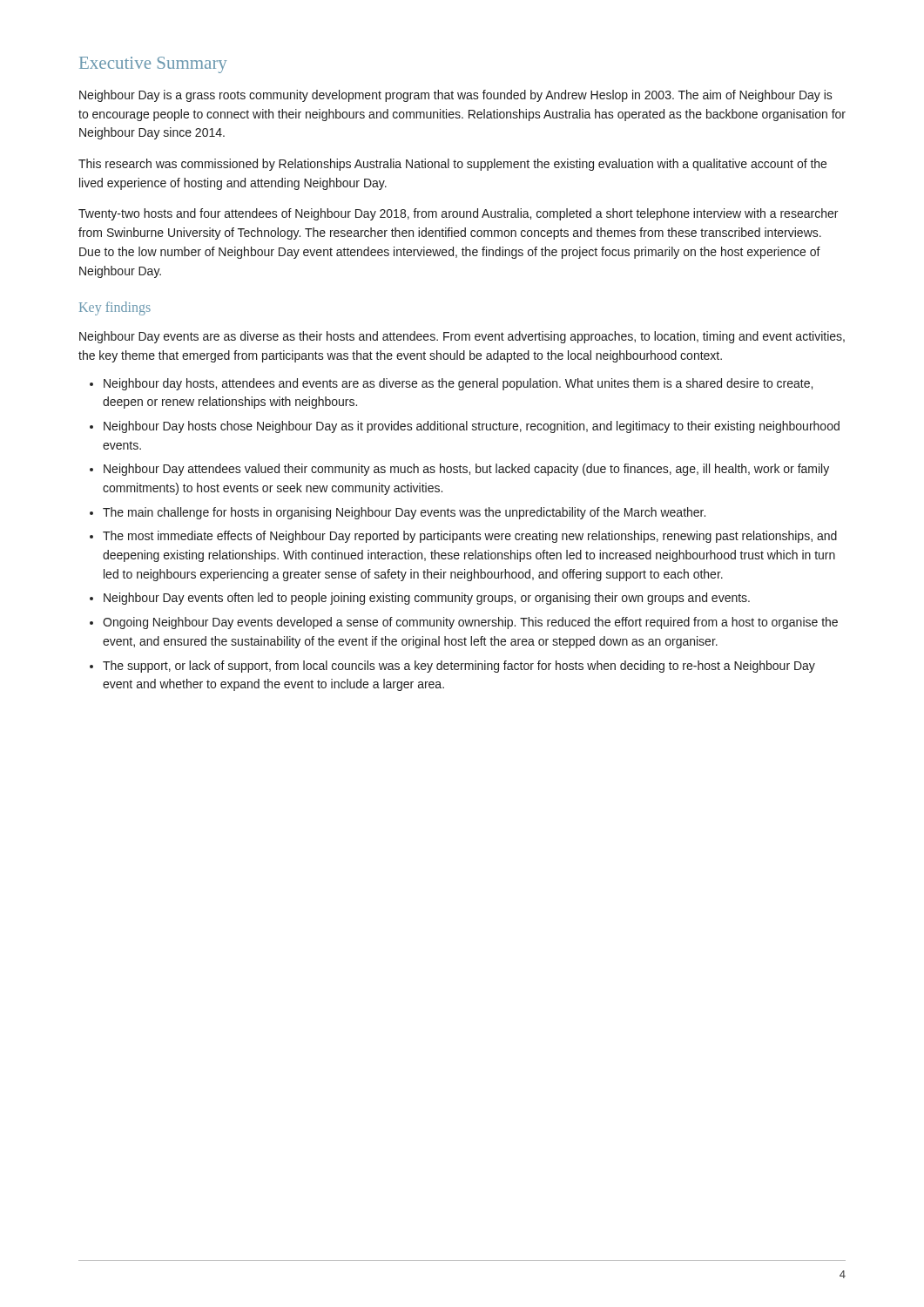Image resolution: width=924 pixels, height=1307 pixels.
Task: Find the block starting "Neighbour Day hosts chose Neighbour"
Action: click(474, 436)
